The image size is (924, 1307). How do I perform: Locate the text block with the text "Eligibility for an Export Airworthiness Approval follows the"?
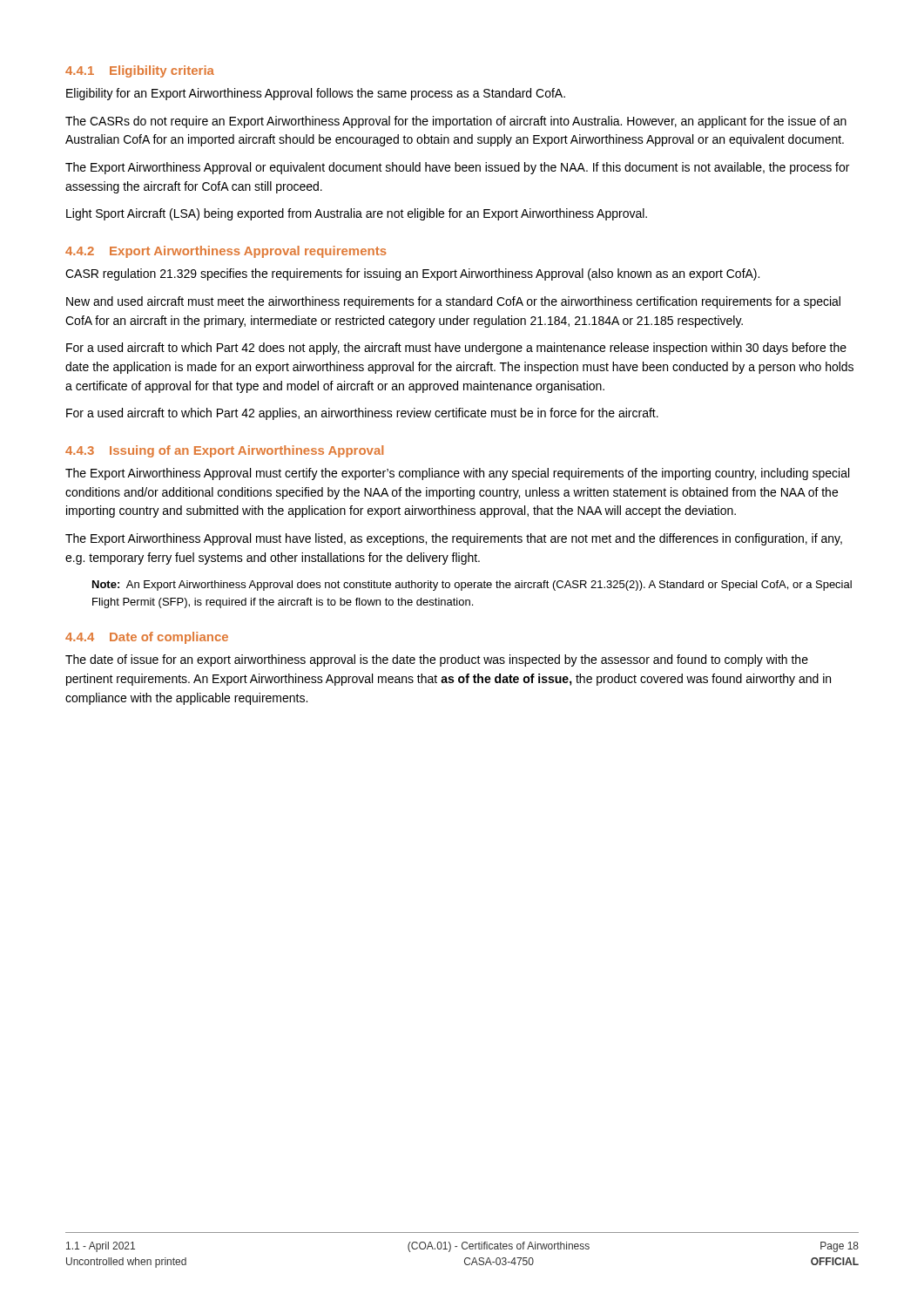(x=316, y=93)
